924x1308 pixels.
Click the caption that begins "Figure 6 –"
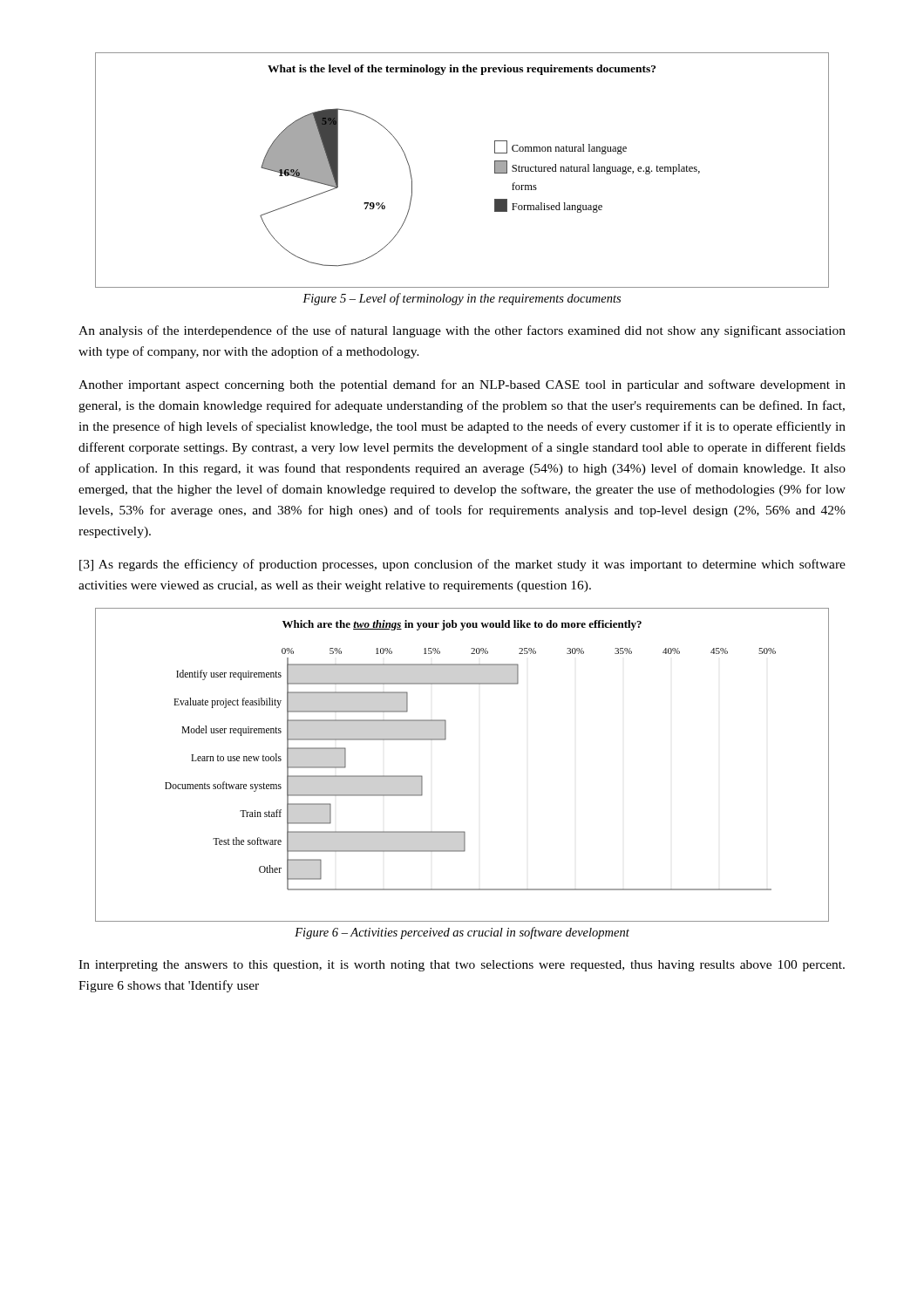(462, 932)
